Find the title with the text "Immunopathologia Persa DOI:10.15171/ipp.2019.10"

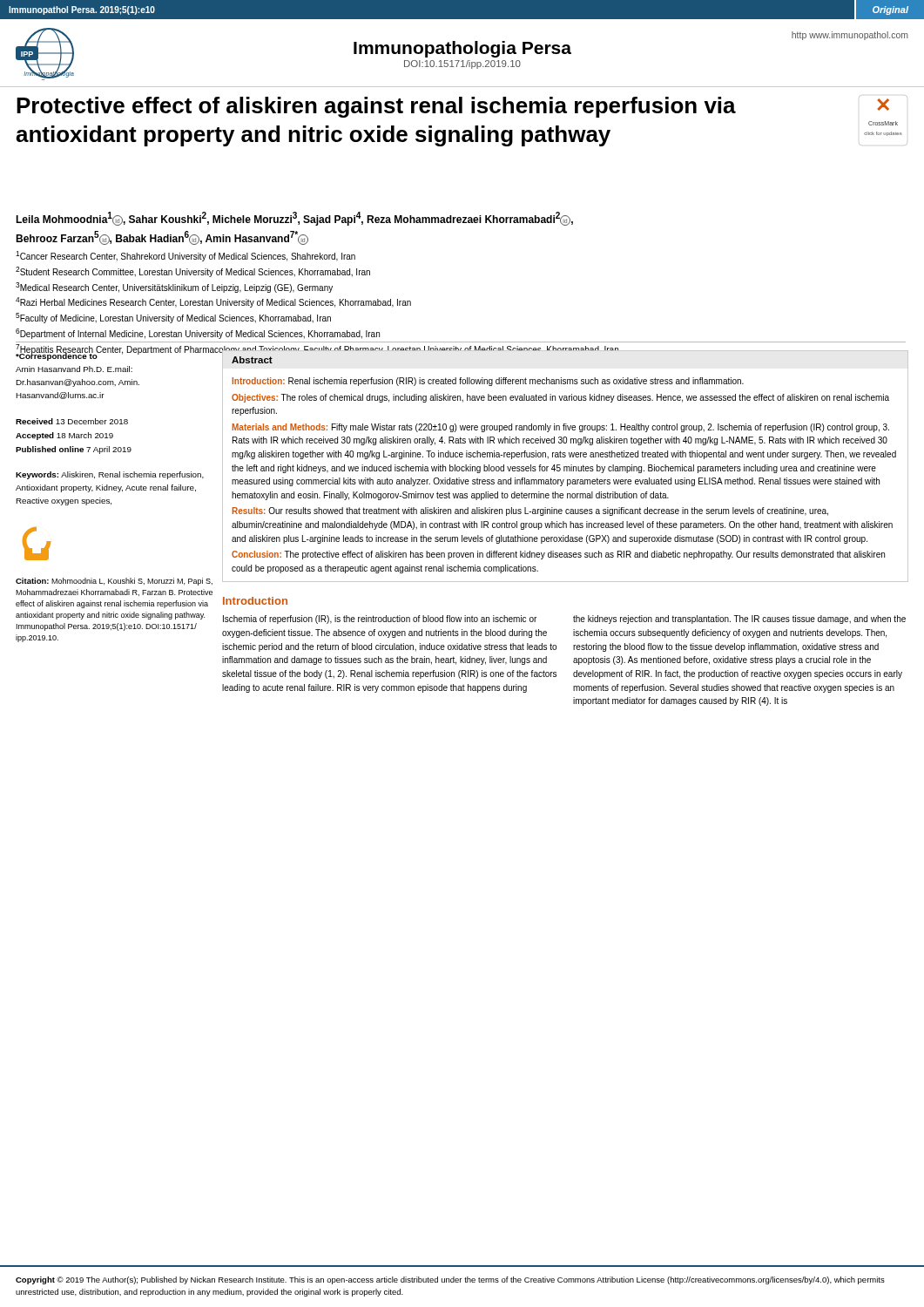(462, 53)
